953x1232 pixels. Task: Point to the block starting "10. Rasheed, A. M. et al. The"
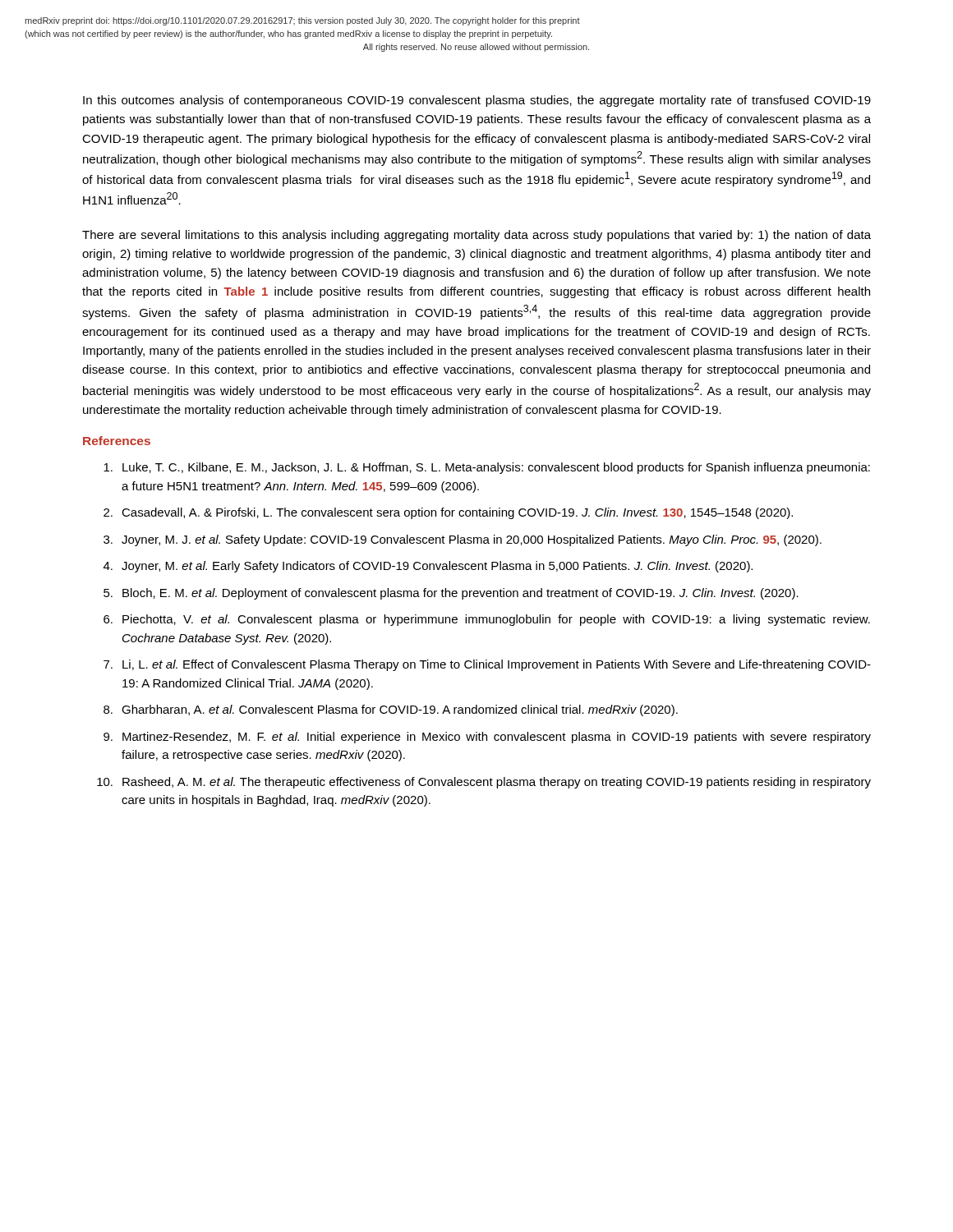coord(476,791)
